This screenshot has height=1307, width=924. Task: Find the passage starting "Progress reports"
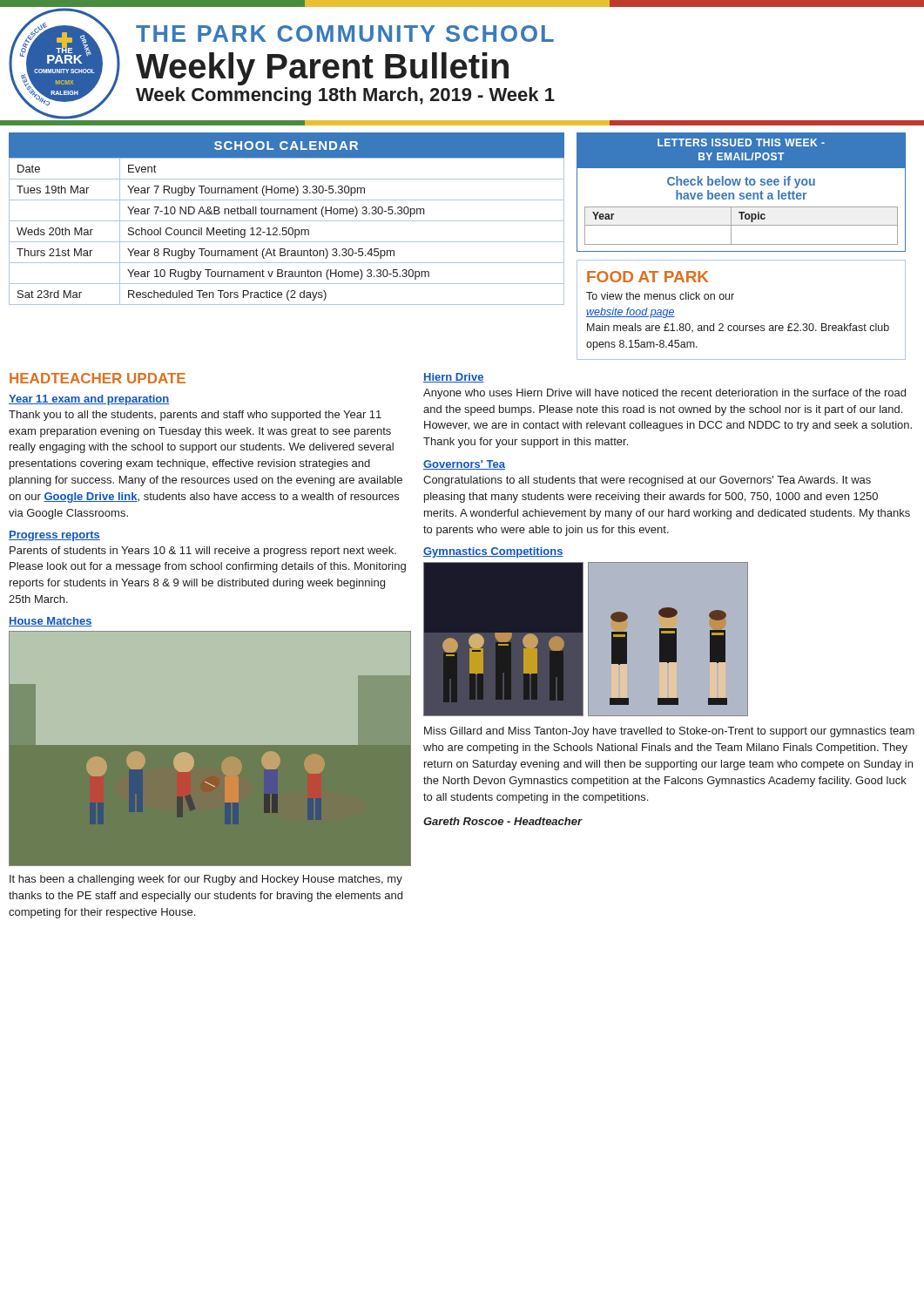54,534
